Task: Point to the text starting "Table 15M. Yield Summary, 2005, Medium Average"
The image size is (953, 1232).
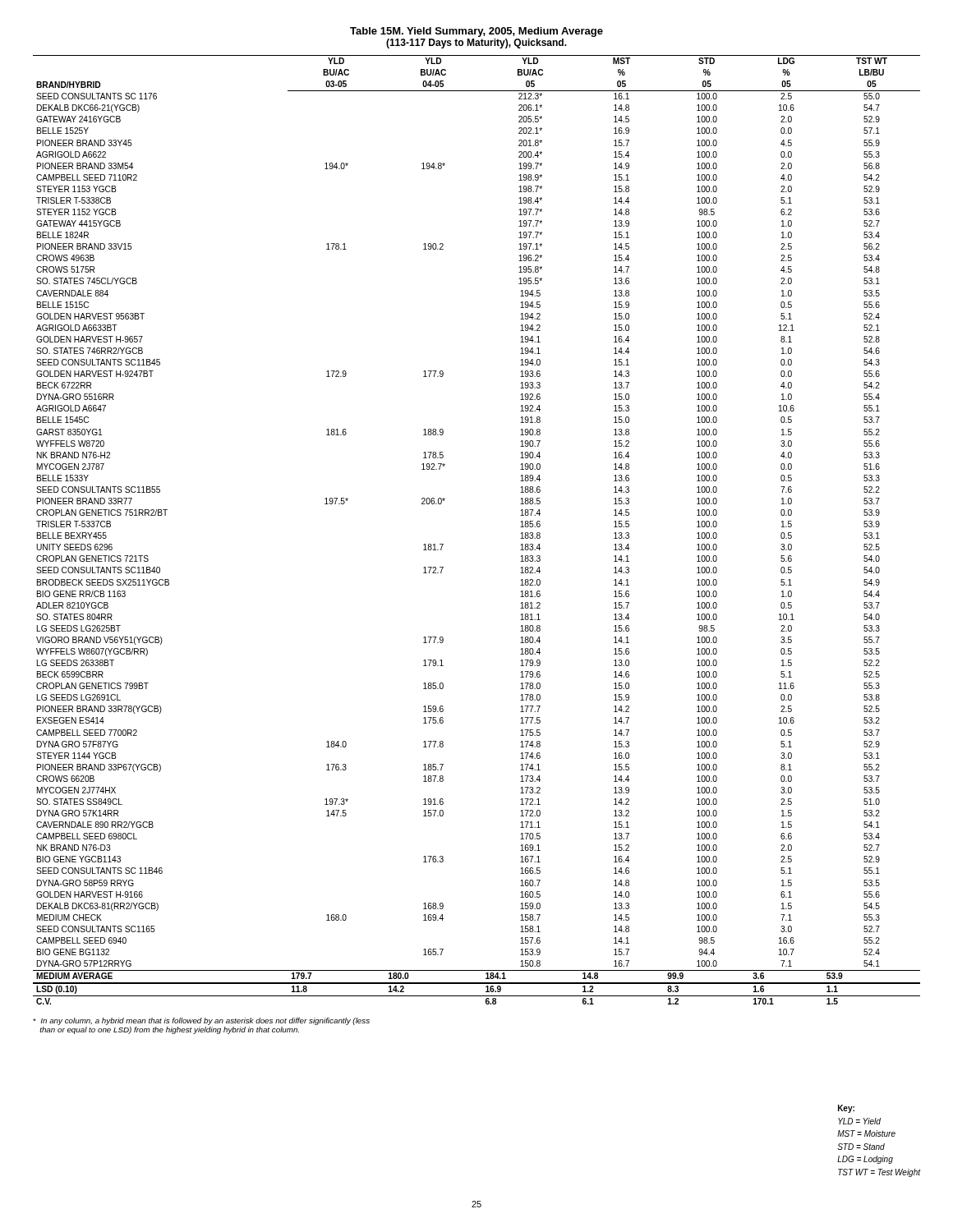Action: click(x=476, y=37)
